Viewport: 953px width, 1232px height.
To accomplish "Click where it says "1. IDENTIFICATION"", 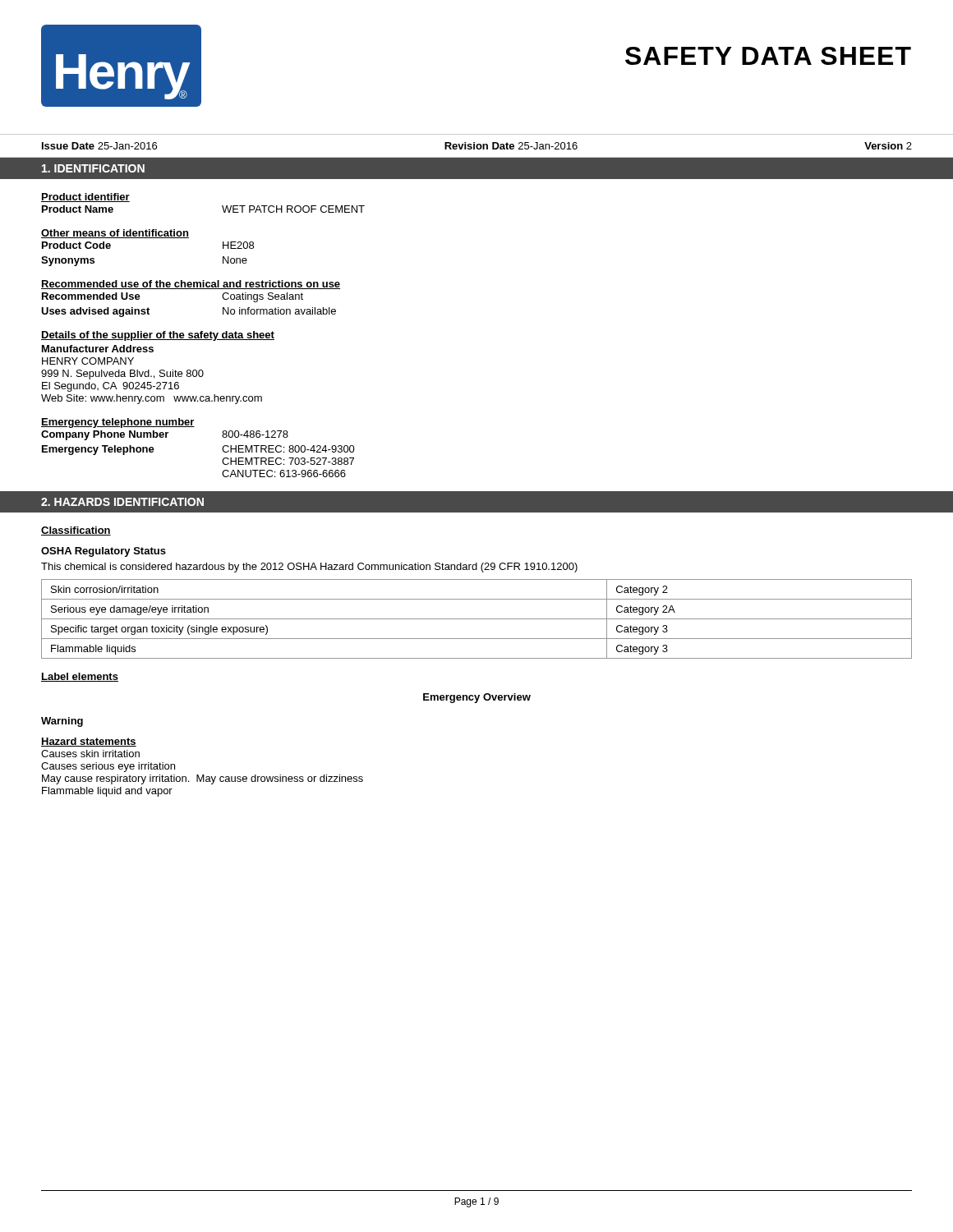I will coord(93,168).
